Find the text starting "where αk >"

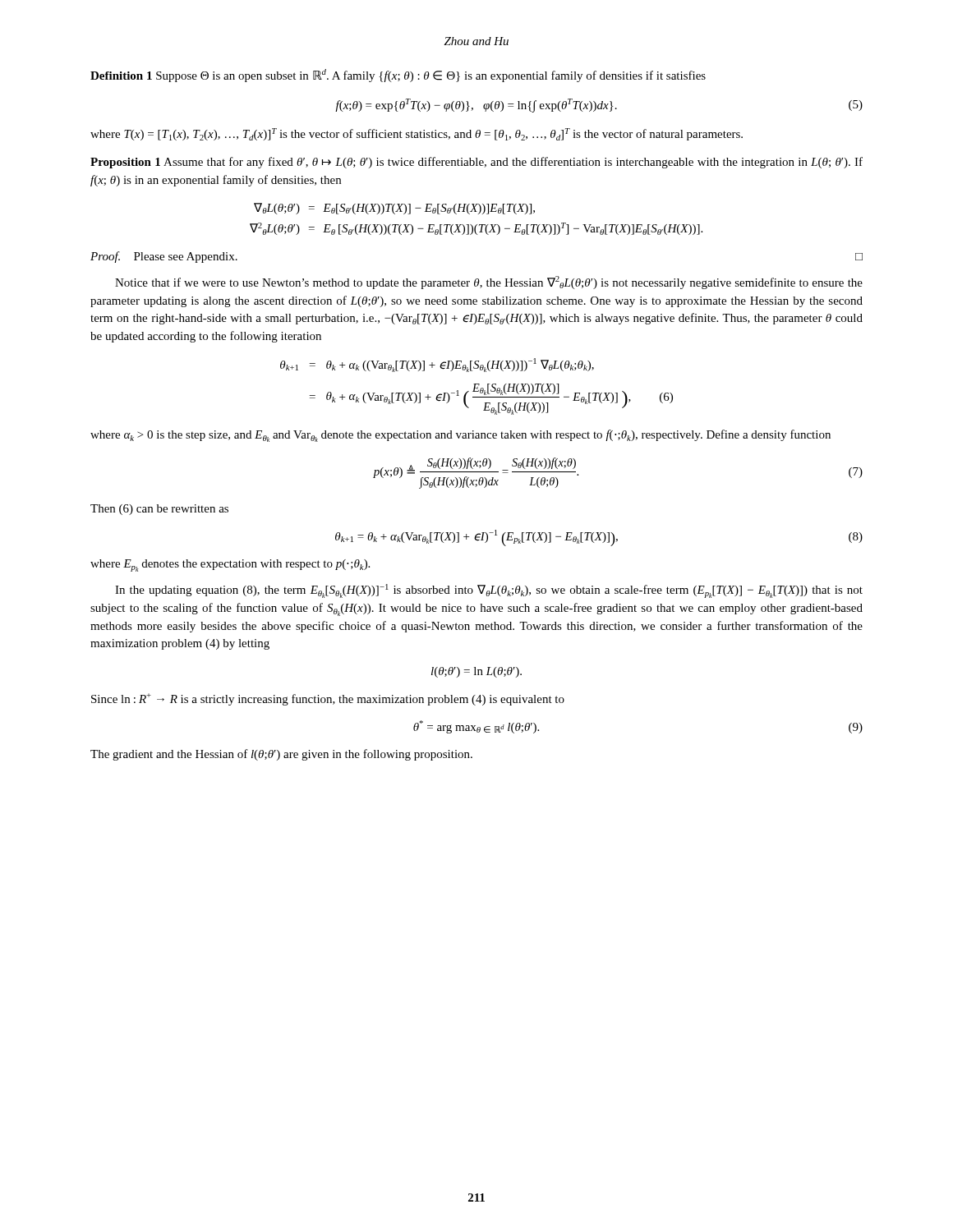pyautogui.click(x=461, y=436)
